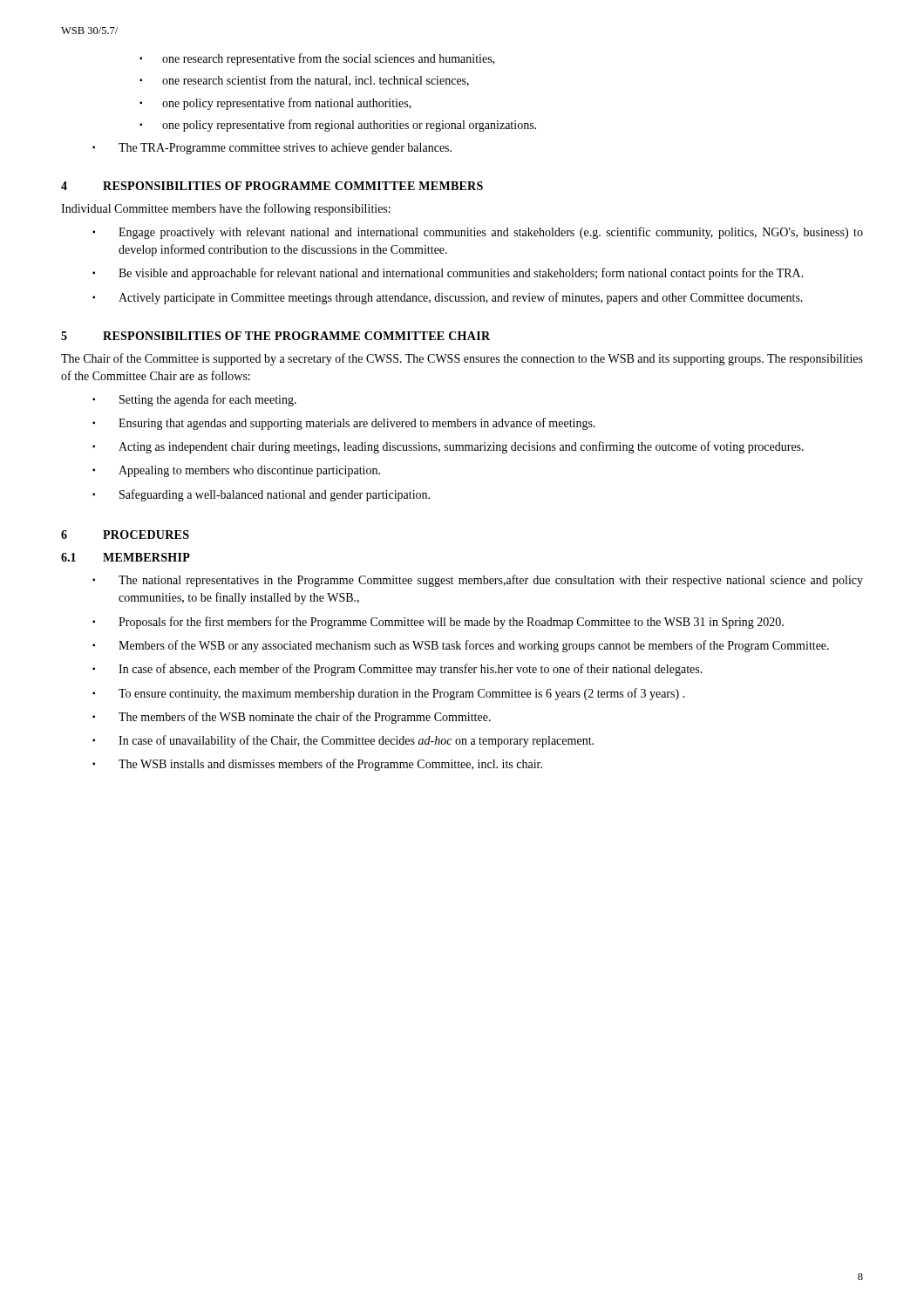Click on the list item containing "▪ The national representatives in the Programme"
This screenshot has width=924, height=1308.
(478, 590)
